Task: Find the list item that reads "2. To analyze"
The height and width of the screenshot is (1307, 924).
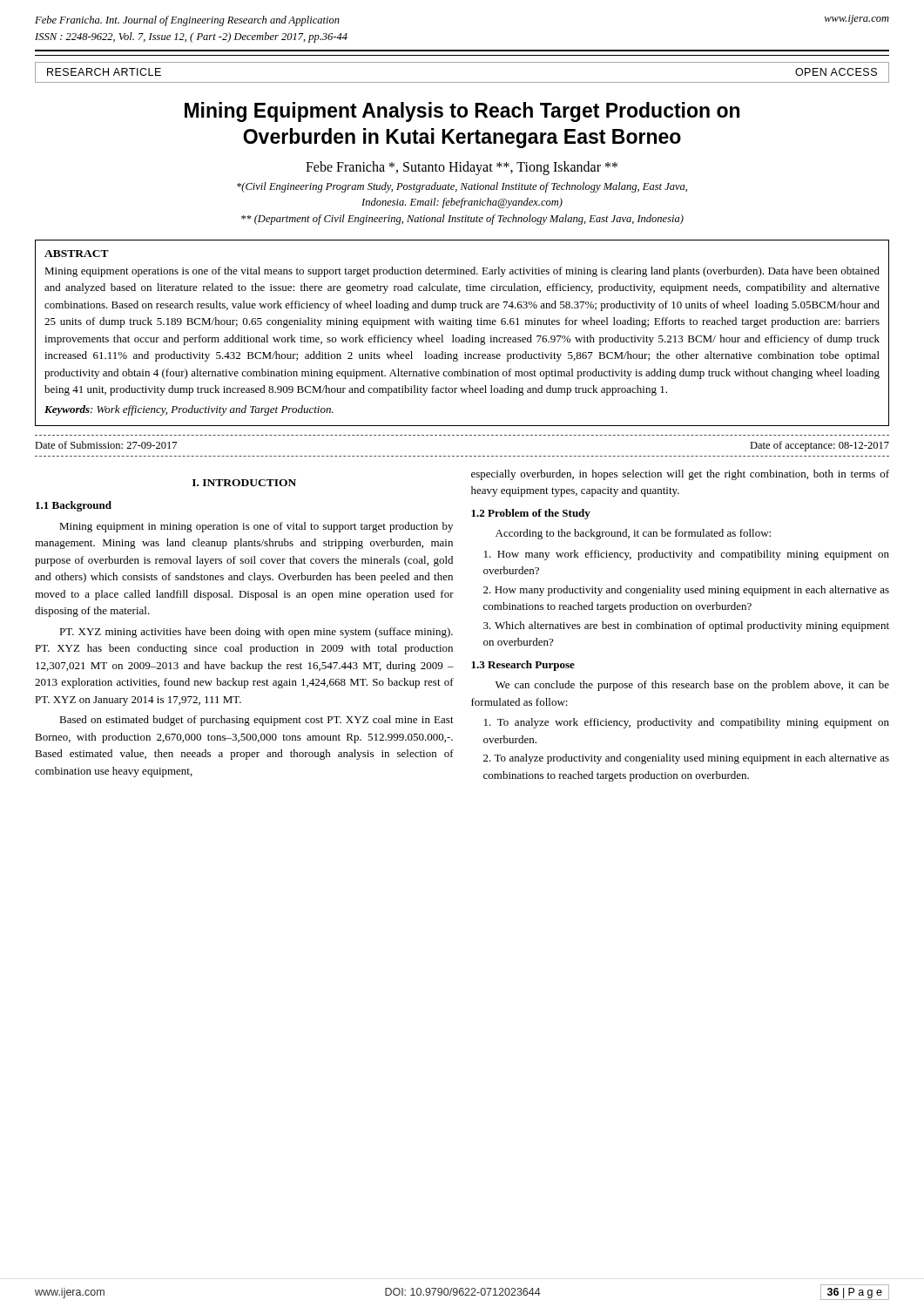Action: click(686, 766)
